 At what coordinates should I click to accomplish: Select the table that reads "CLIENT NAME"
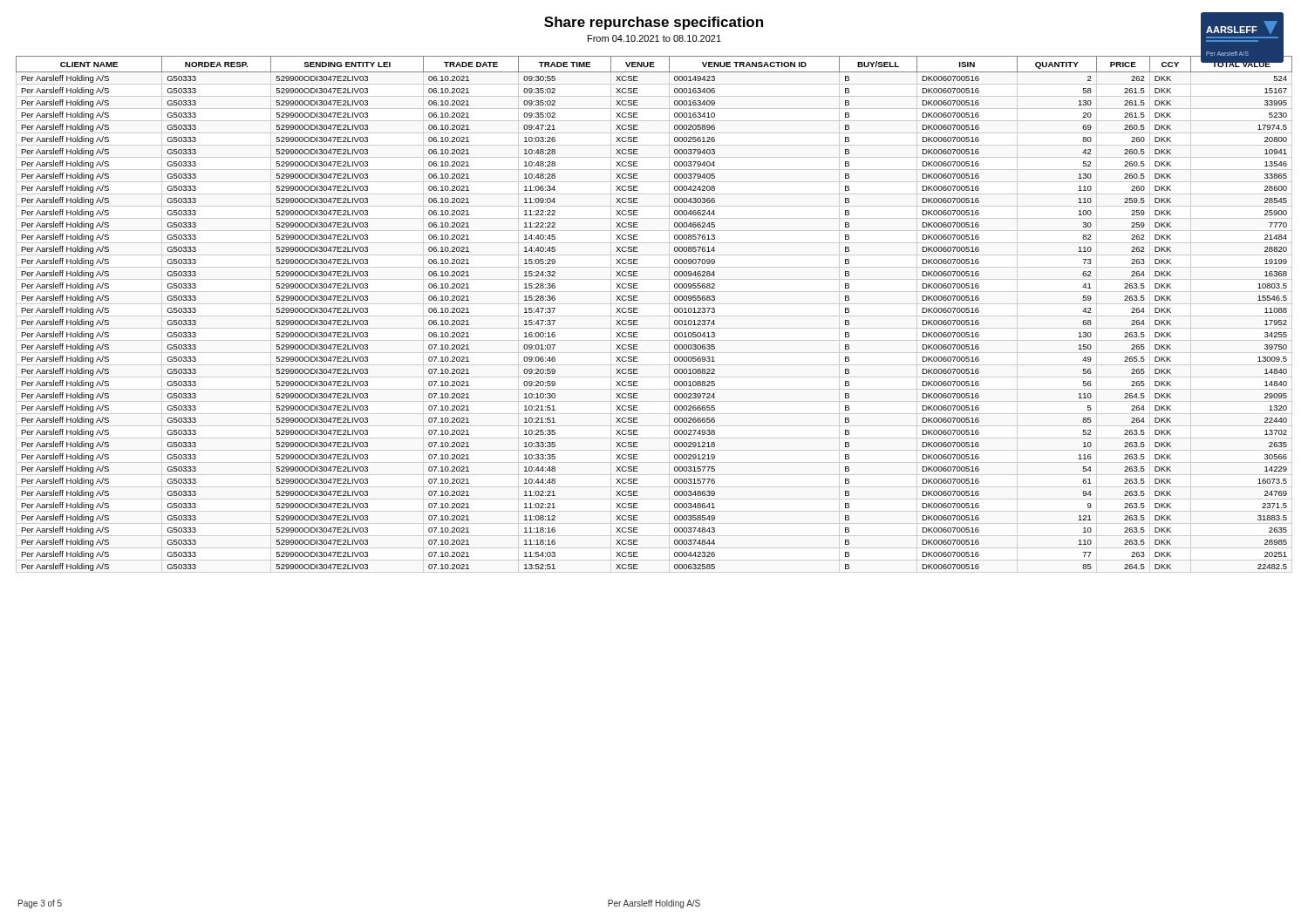(654, 309)
